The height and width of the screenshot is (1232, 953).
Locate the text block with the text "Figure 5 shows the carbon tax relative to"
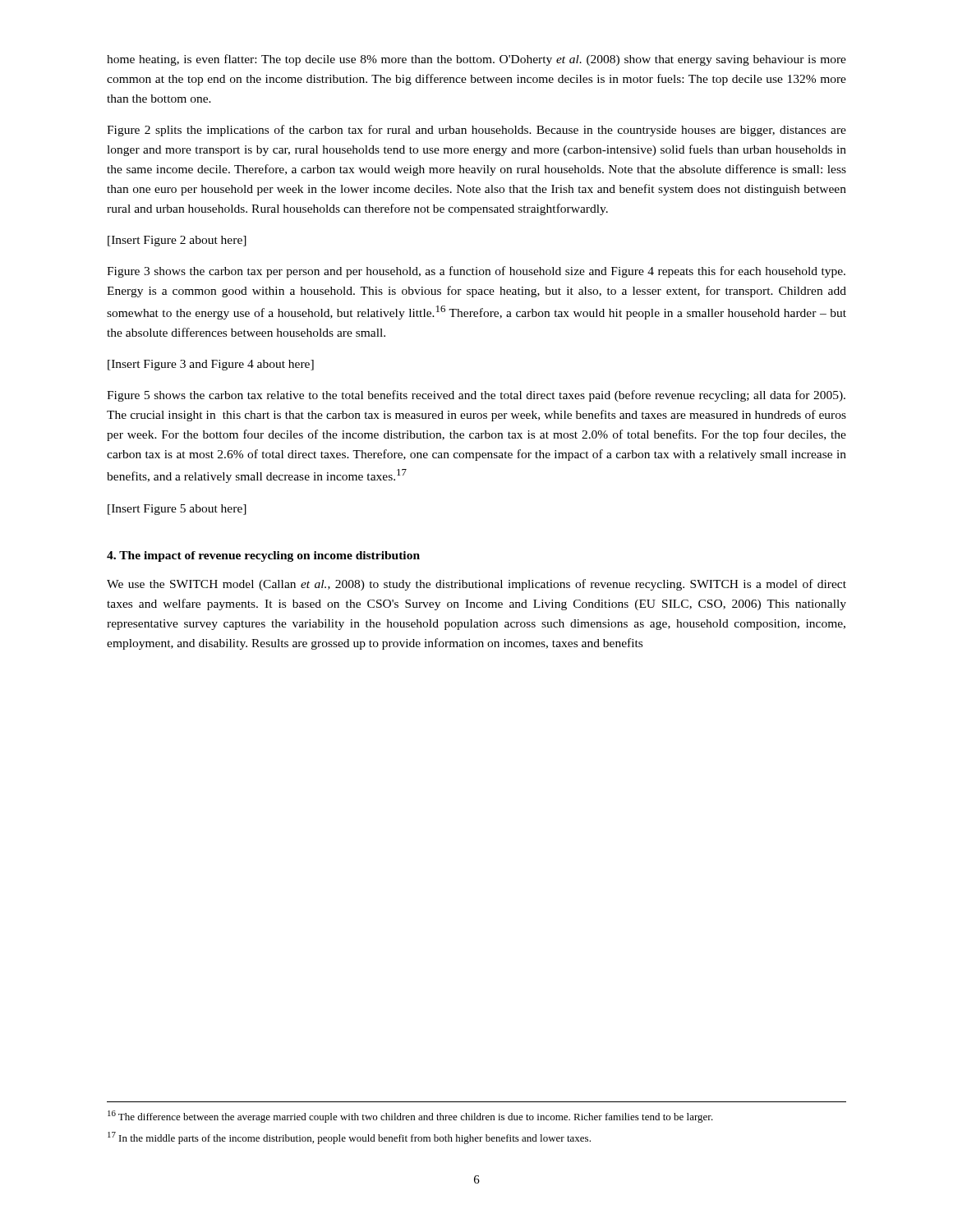[x=476, y=436]
